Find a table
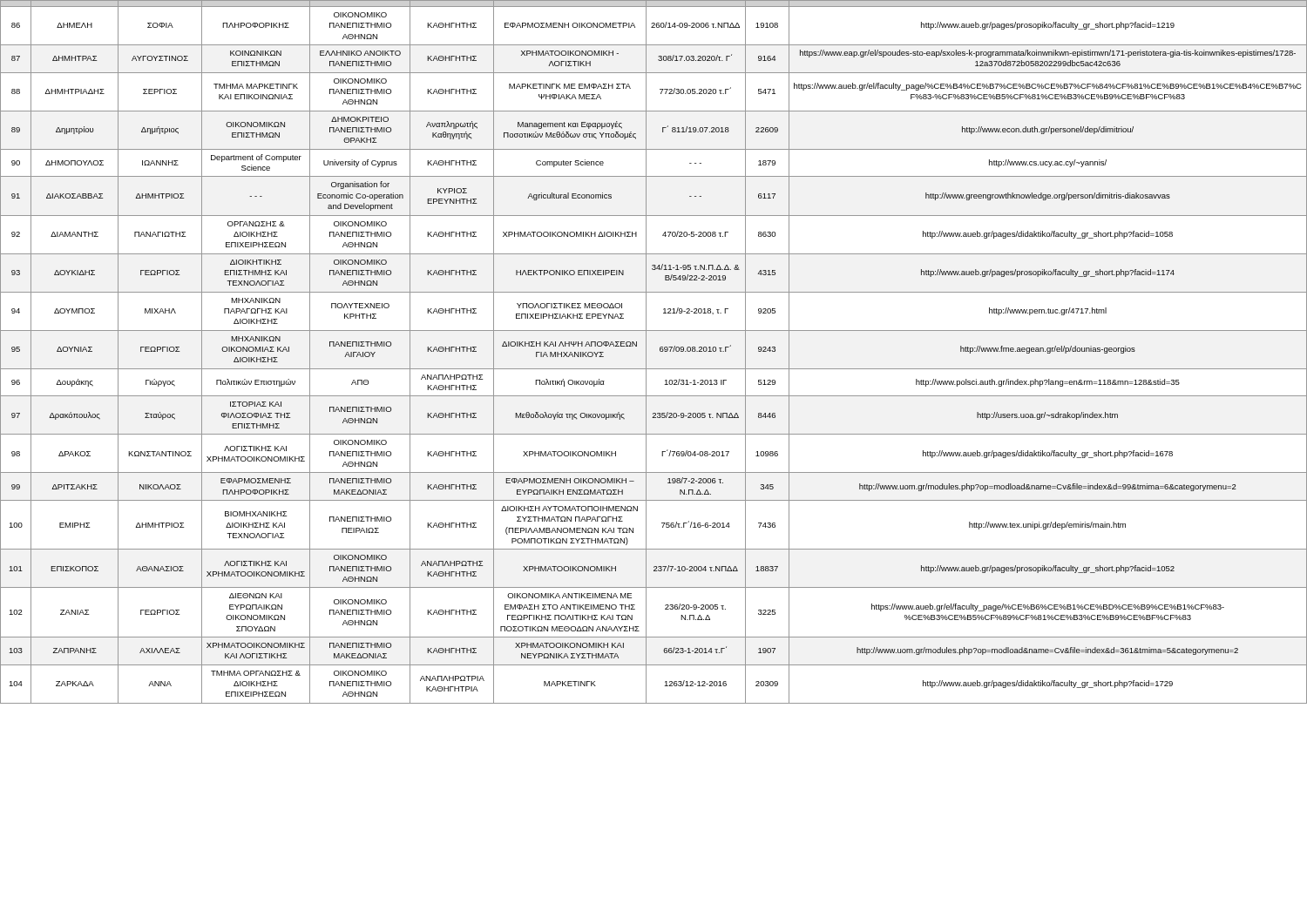Screen dimensions: 924x1307 [654, 352]
